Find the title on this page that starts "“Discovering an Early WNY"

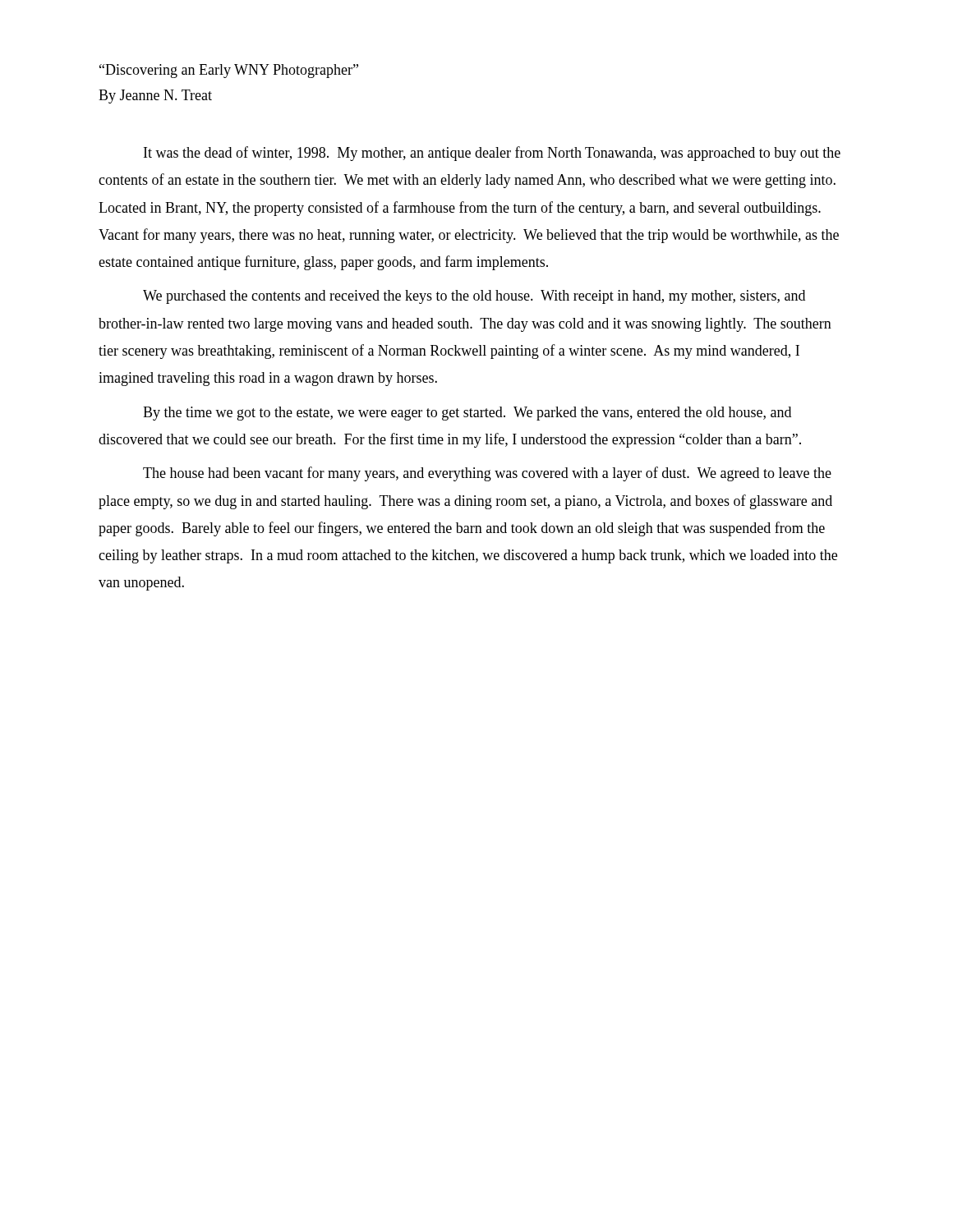click(229, 70)
